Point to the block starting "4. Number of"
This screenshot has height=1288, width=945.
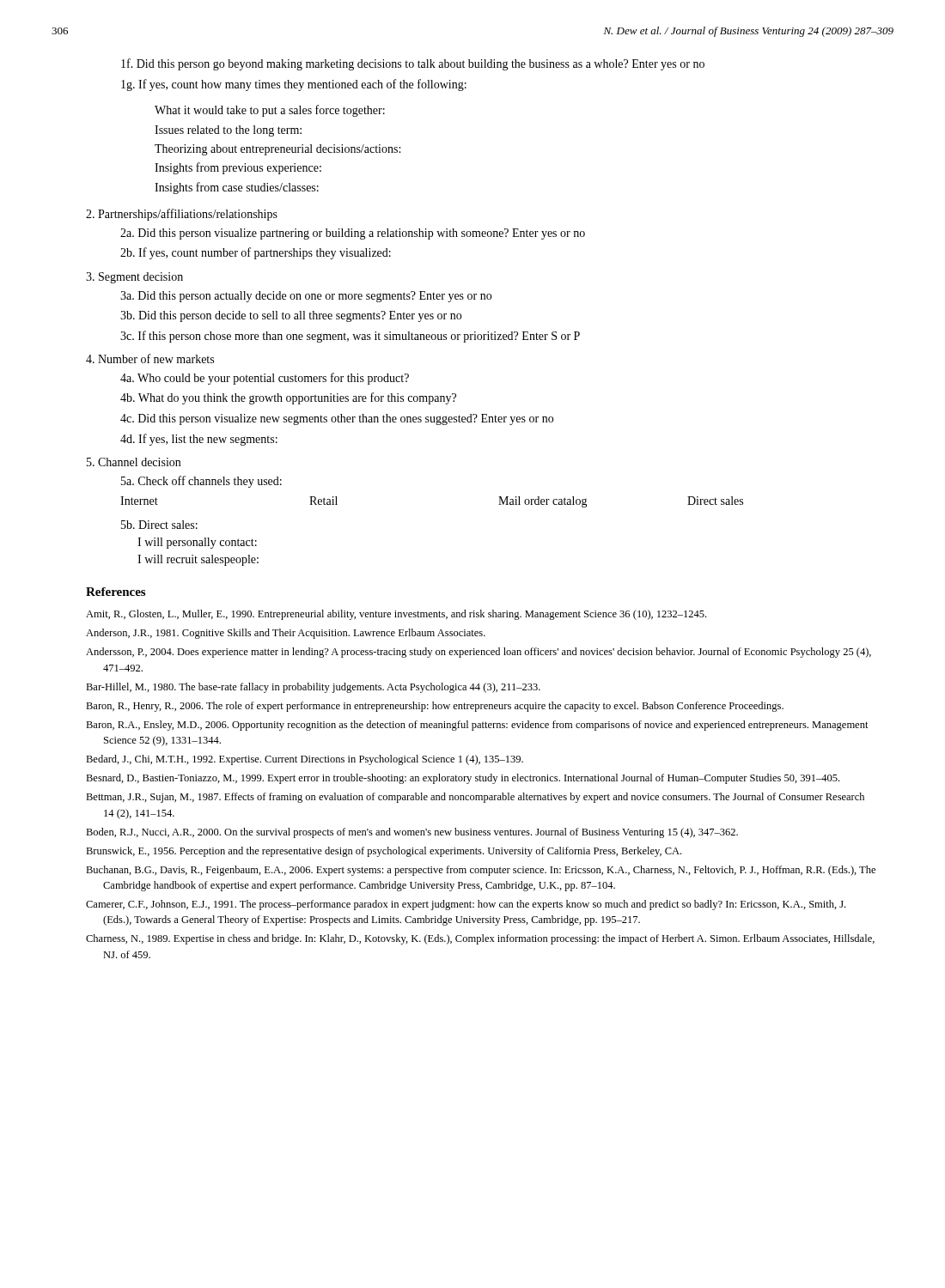point(150,360)
